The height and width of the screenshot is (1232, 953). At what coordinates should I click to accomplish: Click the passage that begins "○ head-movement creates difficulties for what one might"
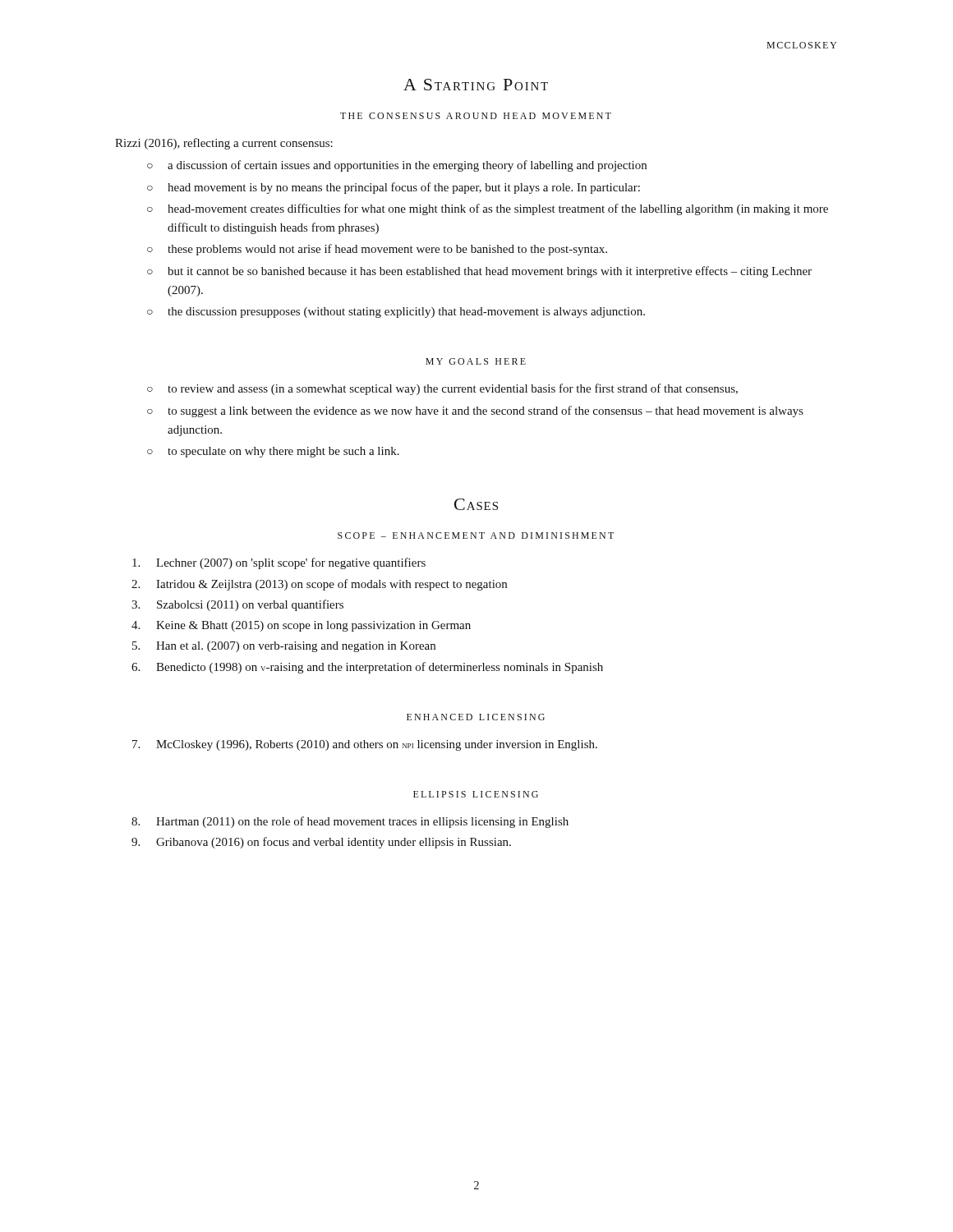tap(492, 218)
